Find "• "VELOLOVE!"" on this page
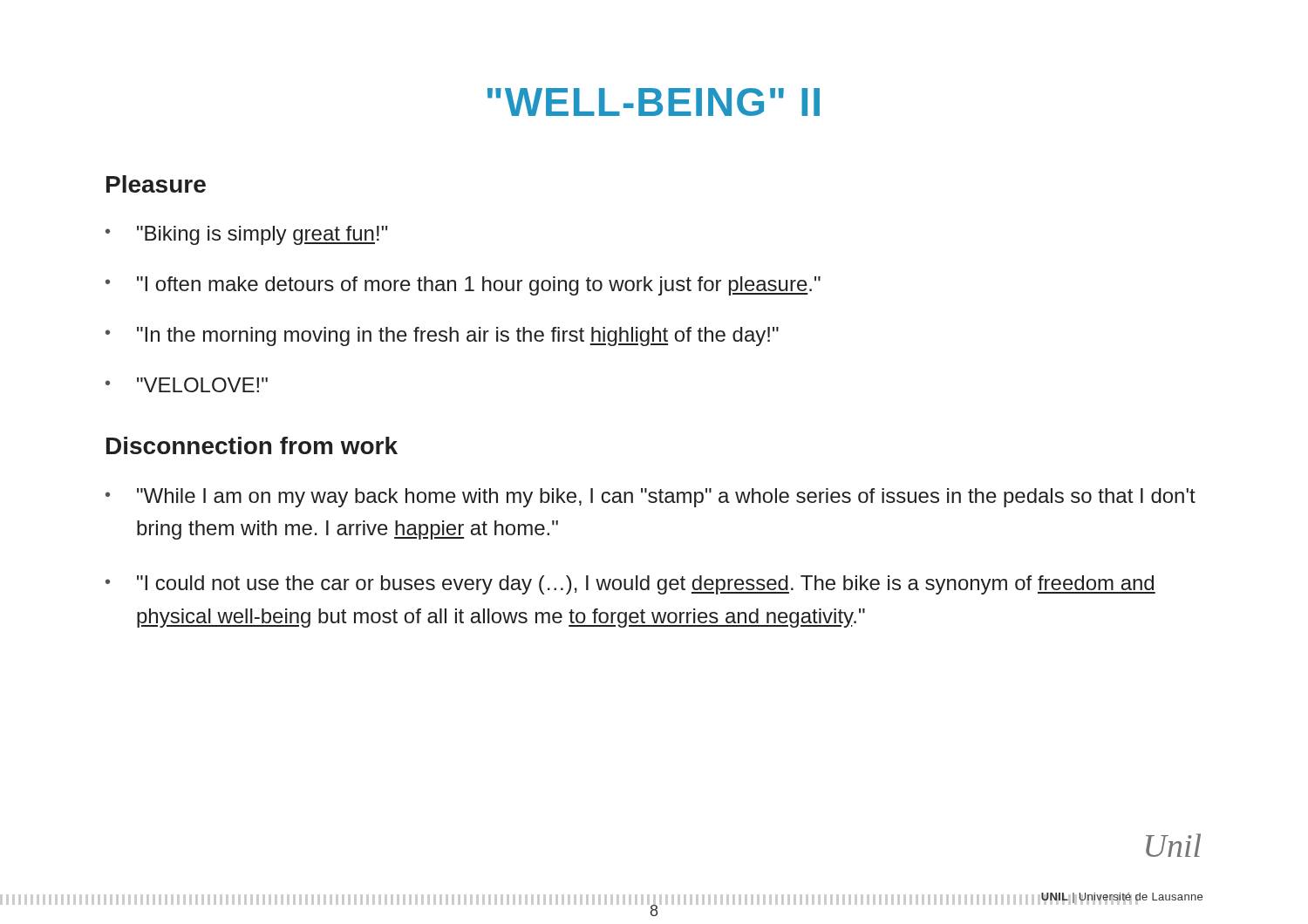The width and height of the screenshot is (1308, 924). pos(187,385)
